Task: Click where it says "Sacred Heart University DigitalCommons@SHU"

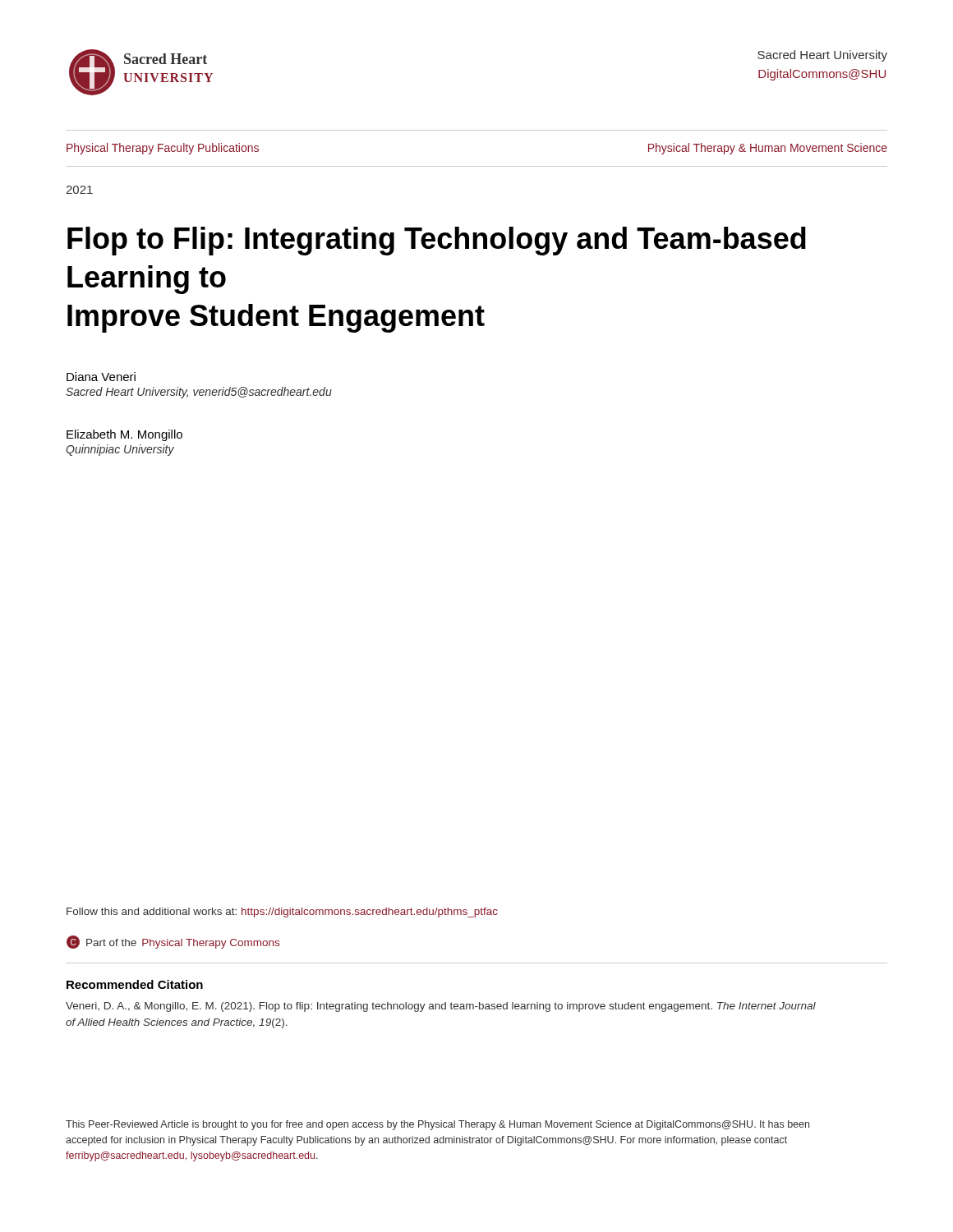Action: [822, 64]
